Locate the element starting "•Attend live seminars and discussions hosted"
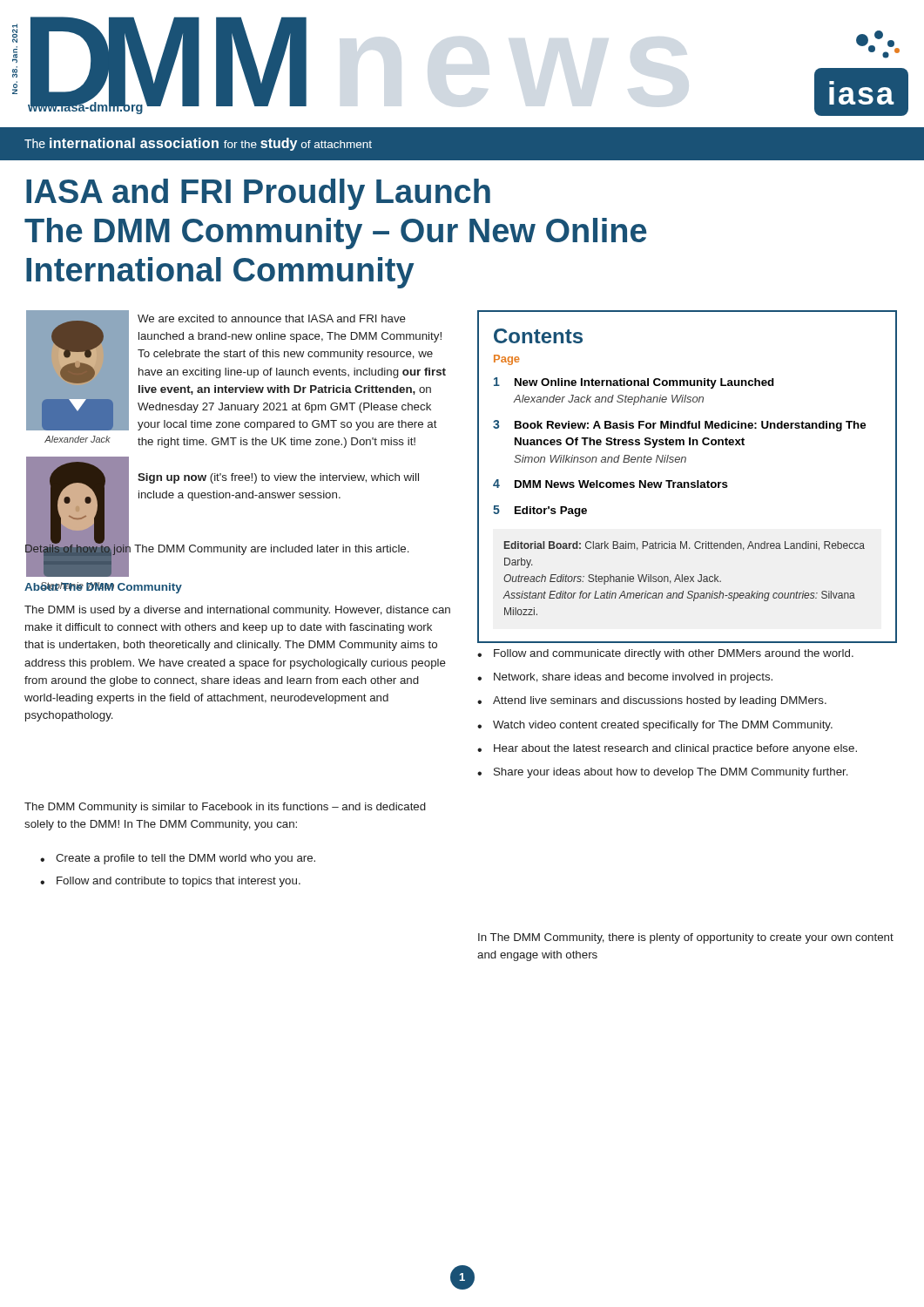 687,701
